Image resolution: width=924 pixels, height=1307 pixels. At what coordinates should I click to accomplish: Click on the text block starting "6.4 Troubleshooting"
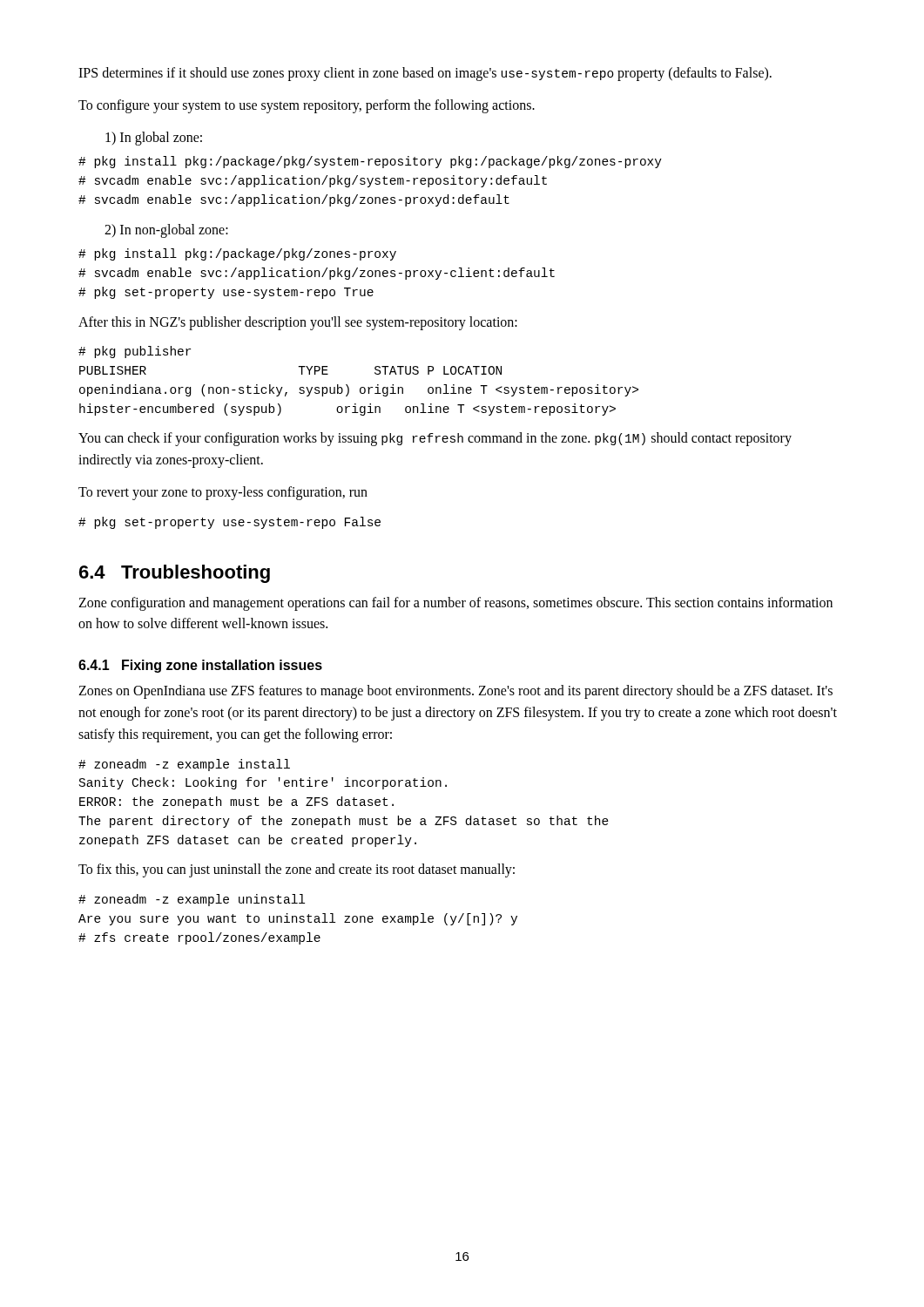tap(175, 572)
